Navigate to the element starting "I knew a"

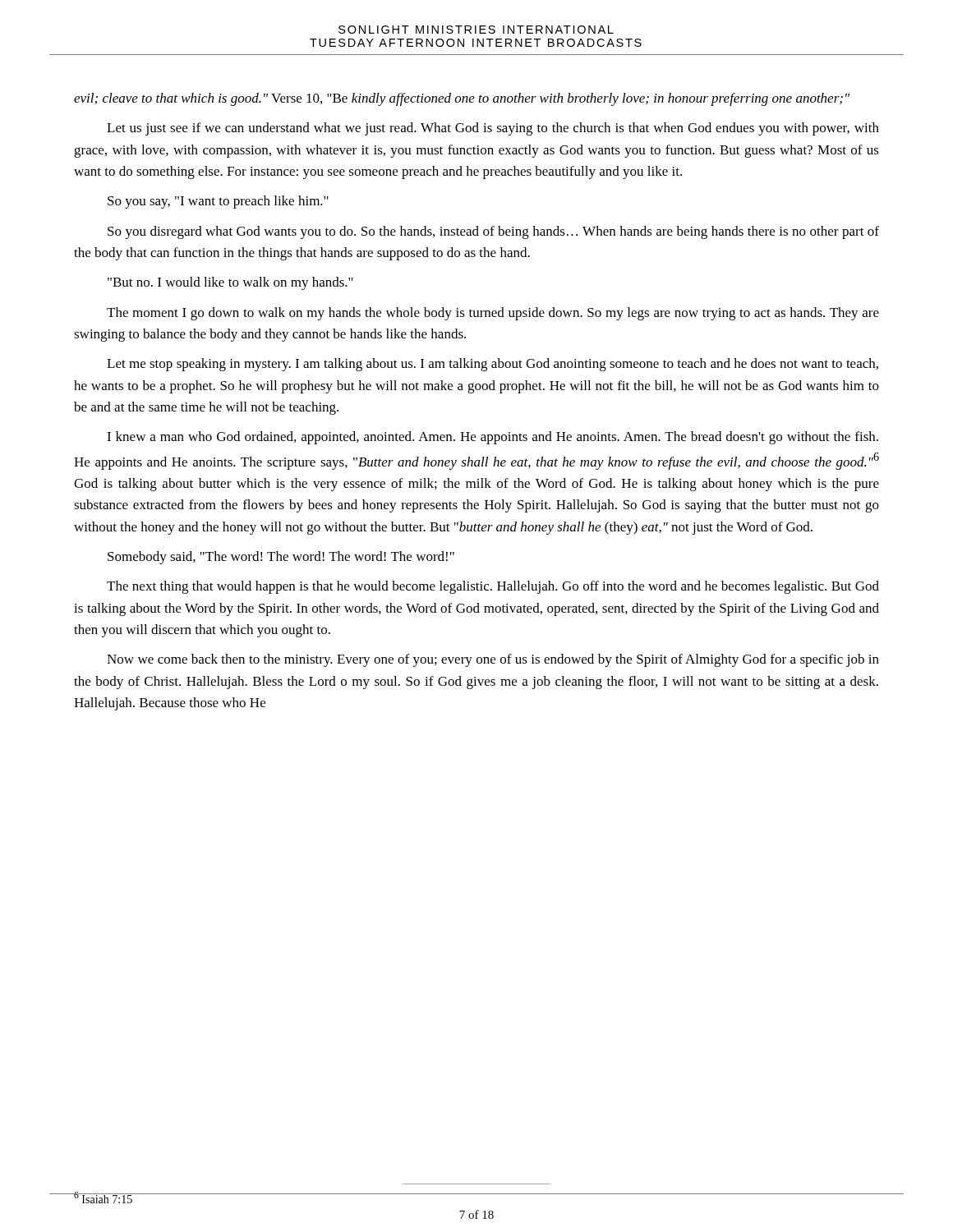pos(476,482)
